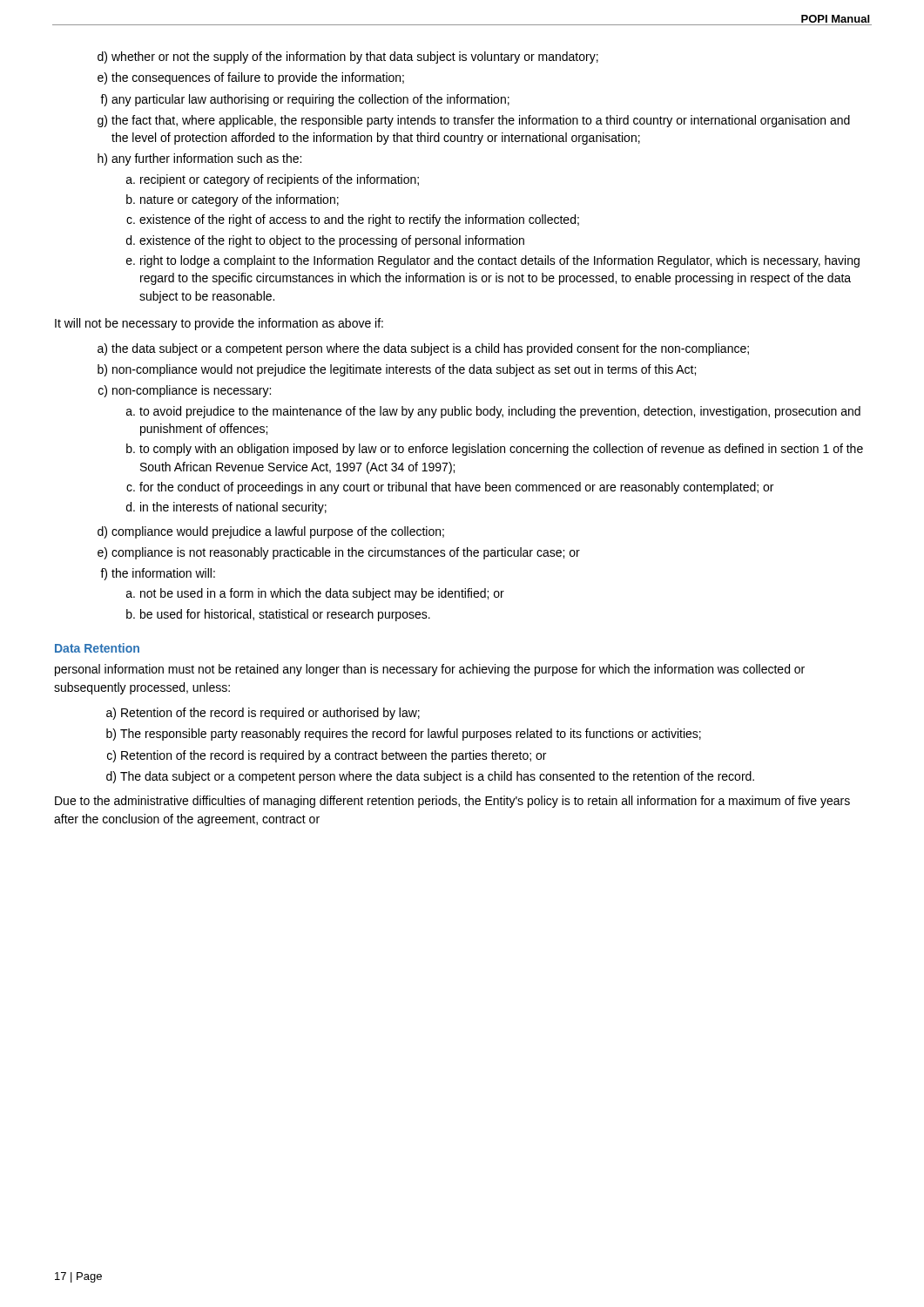Find the block on this page that starts "Due to the"

452,810
